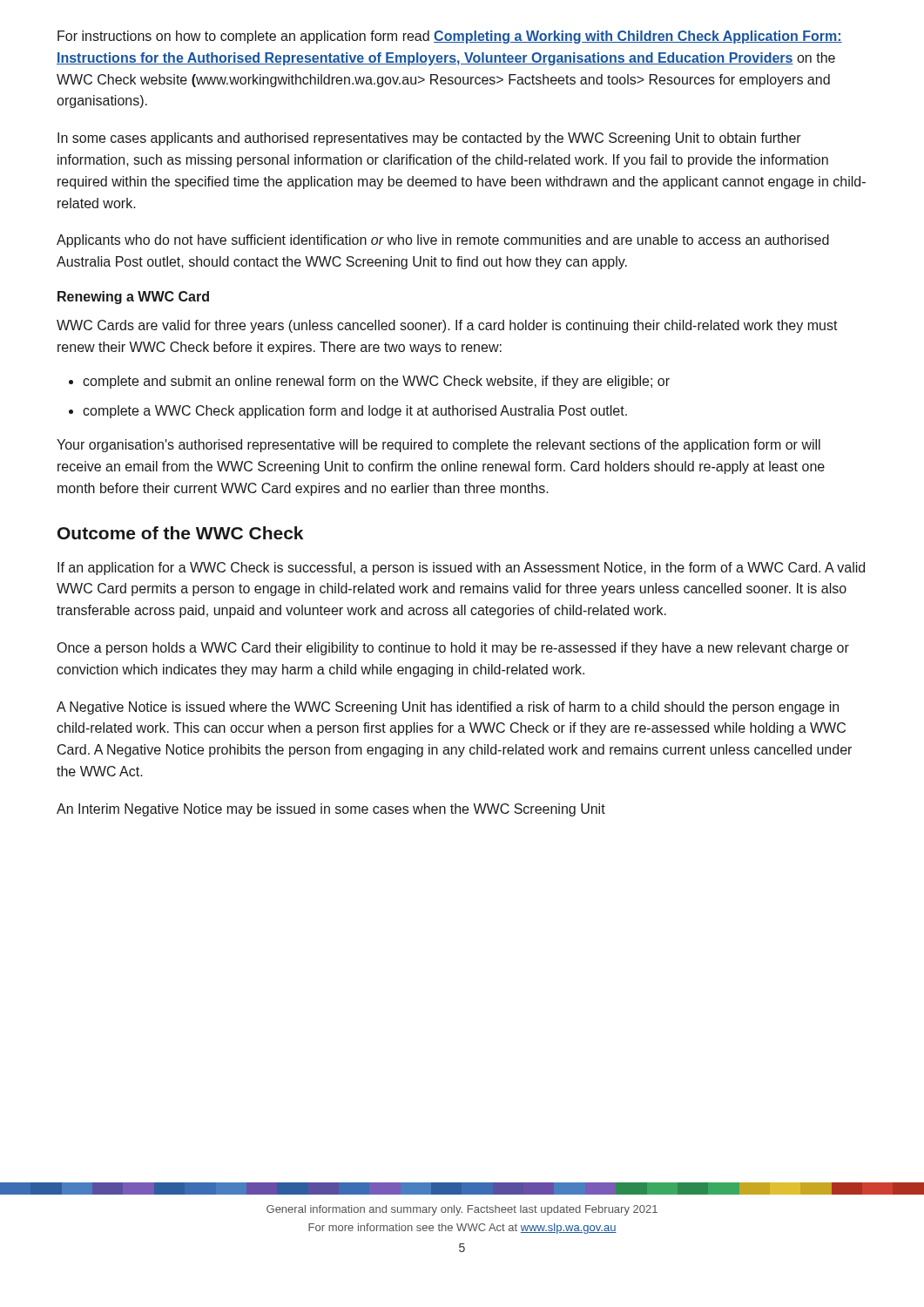This screenshot has width=924, height=1307.
Task: Find the text block starting "WWC Cards are valid for three"
Action: click(x=447, y=336)
